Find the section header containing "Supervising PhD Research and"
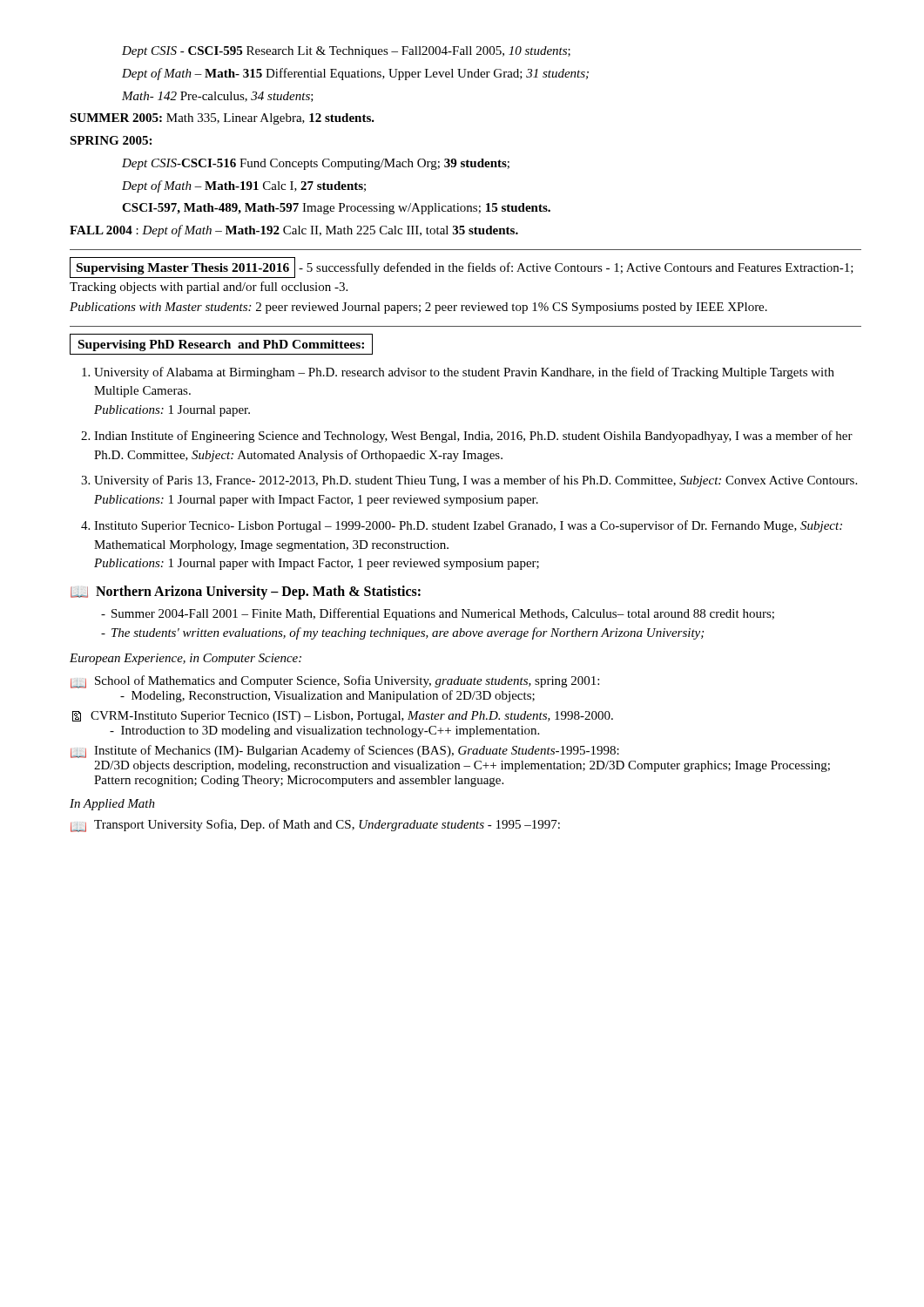The height and width of the screenshot is (1307, 924). pos(221,344)
